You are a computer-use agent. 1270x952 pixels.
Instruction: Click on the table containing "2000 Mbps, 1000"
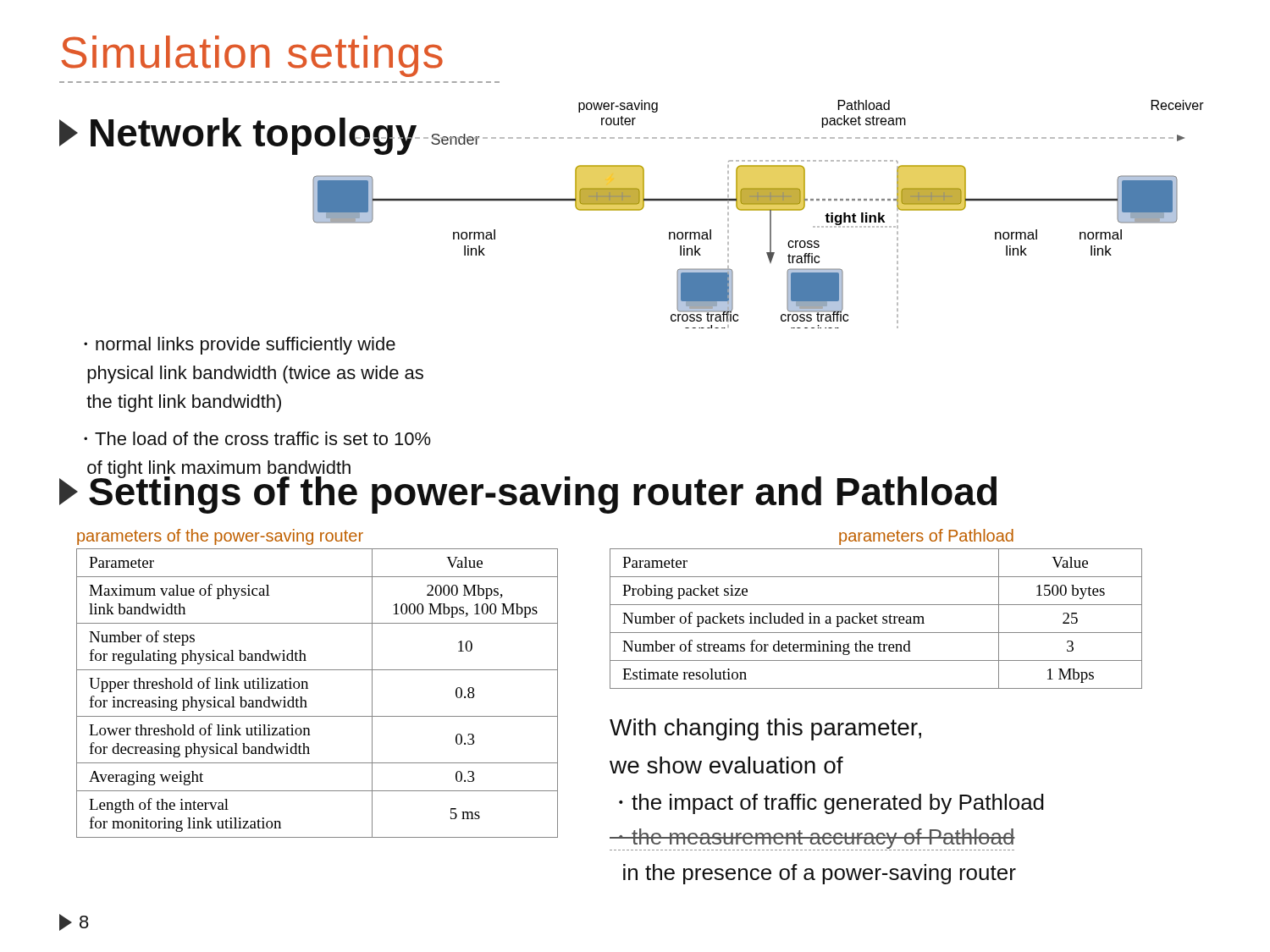point(317,693)
